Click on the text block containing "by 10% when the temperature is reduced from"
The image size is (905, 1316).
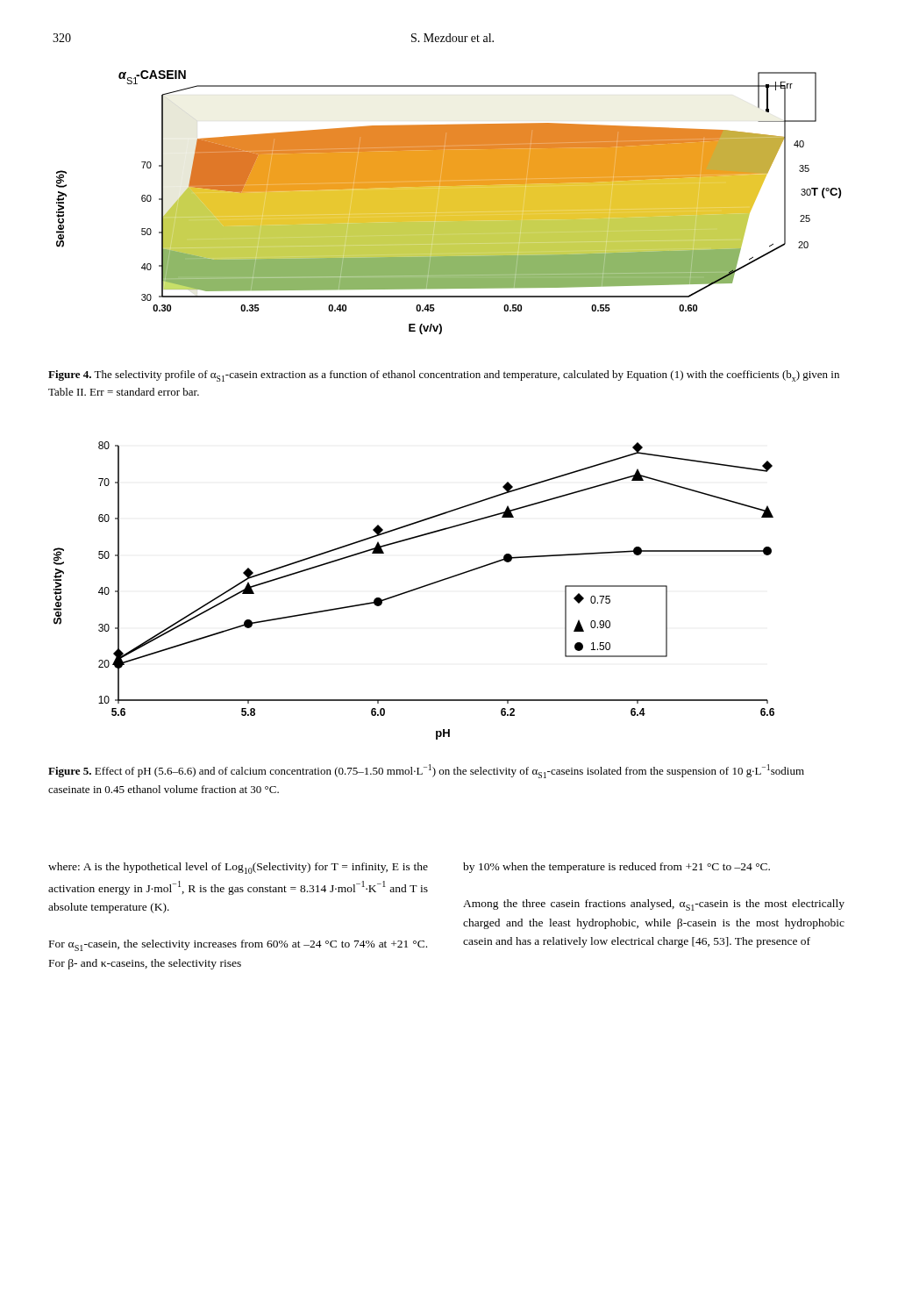[x=654, y=904]
